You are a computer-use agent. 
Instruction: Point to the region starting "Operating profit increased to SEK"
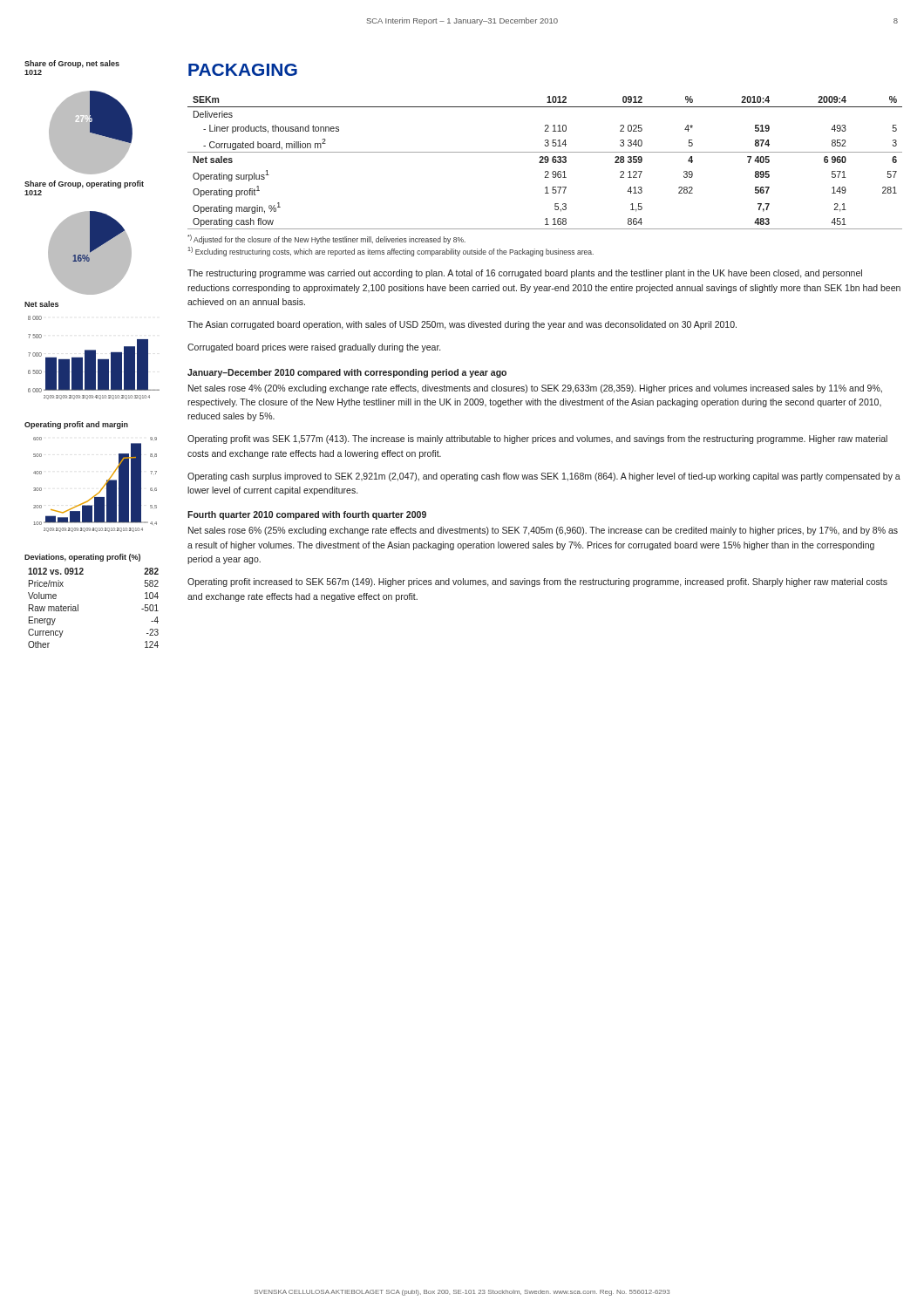pyautogui.click(x=537, y=589)
